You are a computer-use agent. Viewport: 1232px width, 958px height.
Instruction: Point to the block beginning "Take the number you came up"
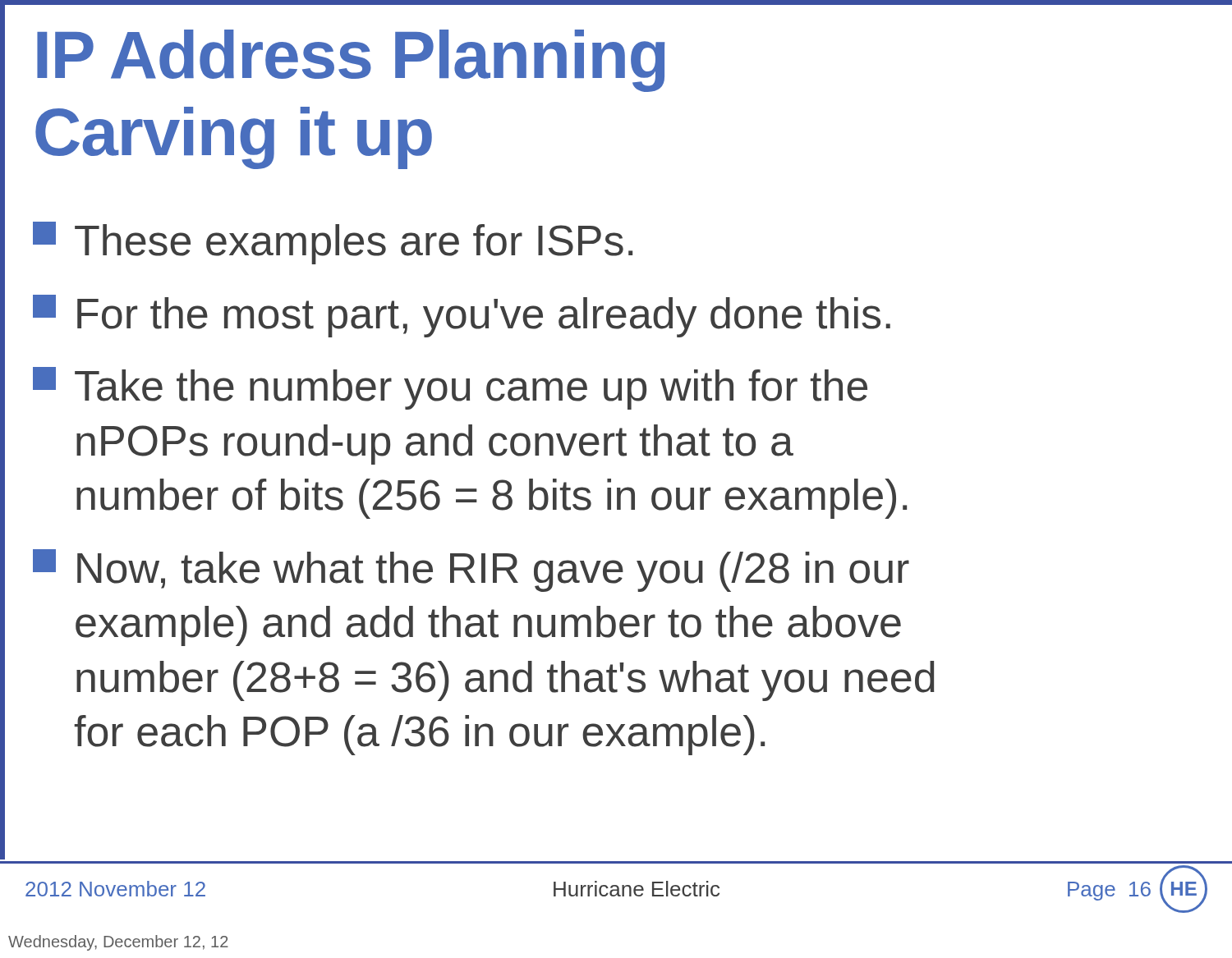[472, 441]
